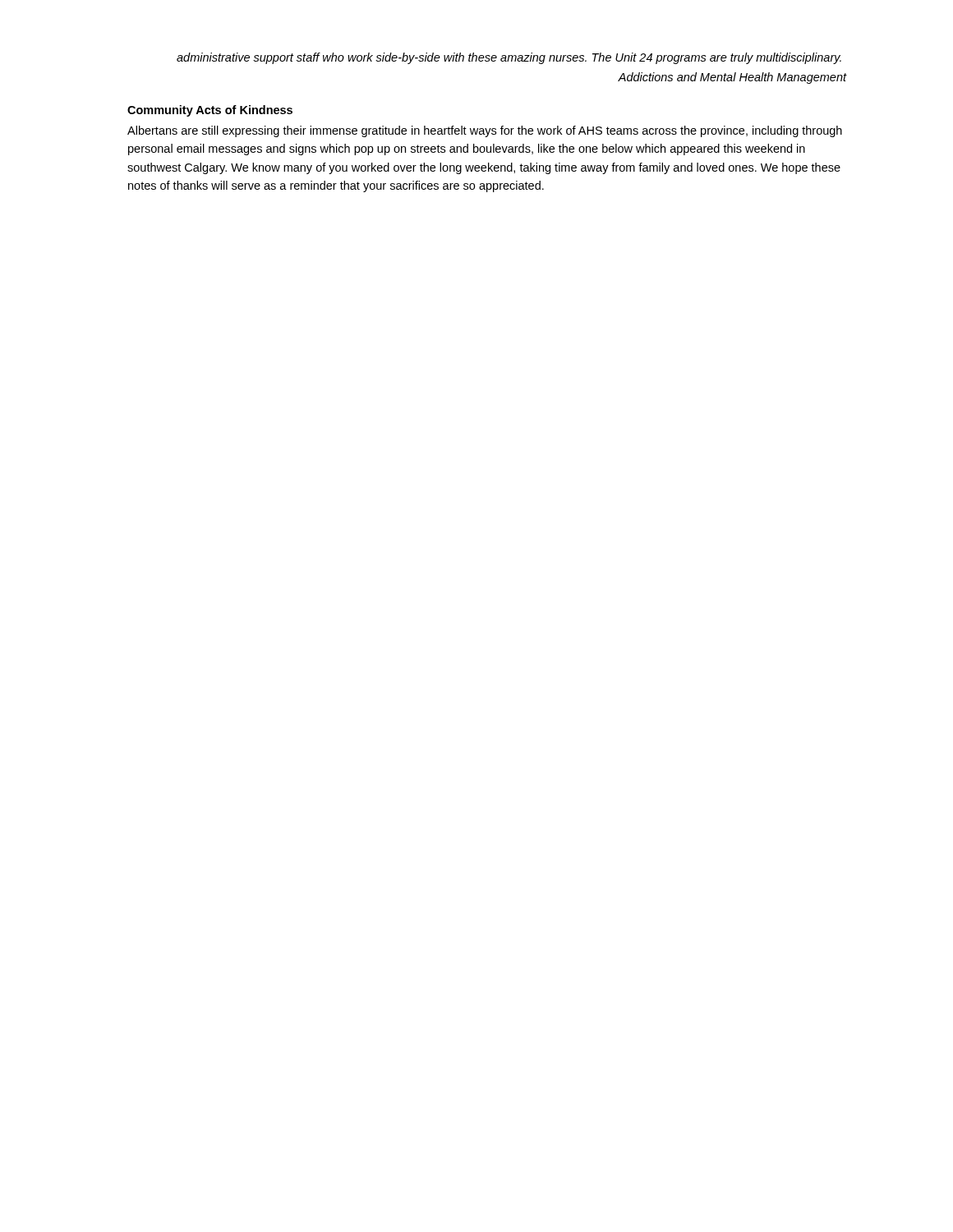The width and height of the screenshot is (953, 1232).
Task: Select a section header
Action: coord(210,110)
